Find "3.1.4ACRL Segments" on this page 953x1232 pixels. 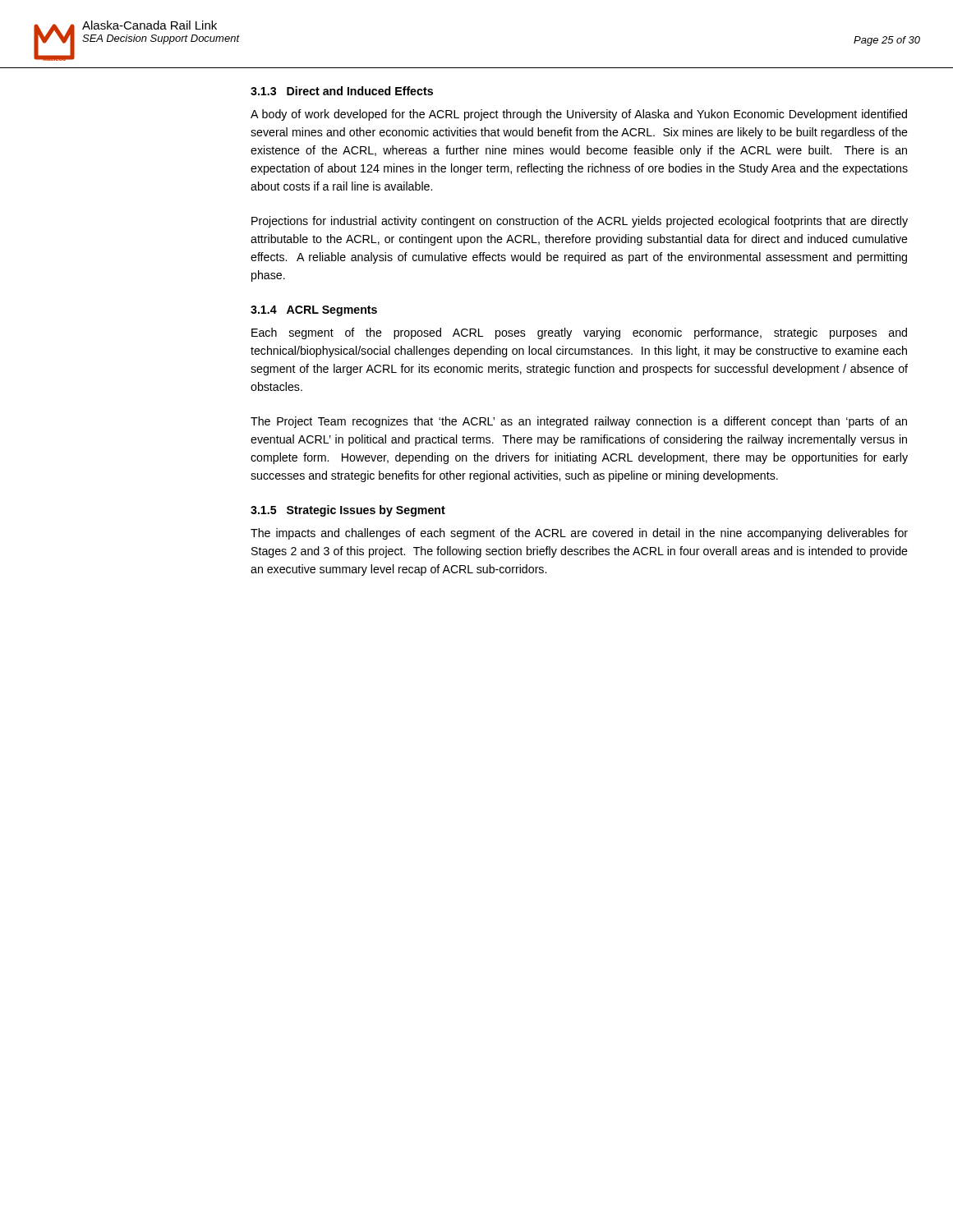(314, 310)
